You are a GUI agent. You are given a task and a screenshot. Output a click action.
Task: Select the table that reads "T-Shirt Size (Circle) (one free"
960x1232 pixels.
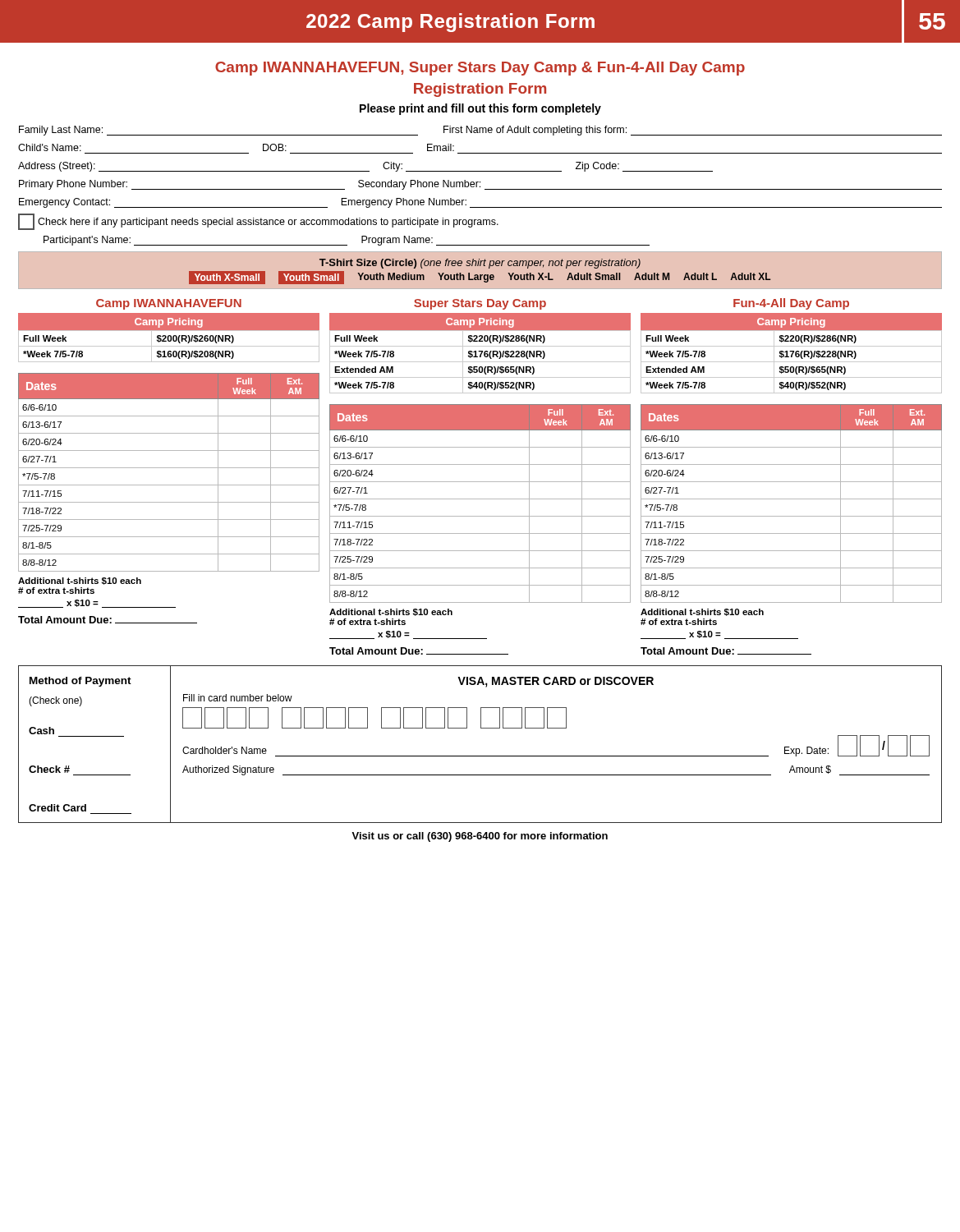click(480, 270)
